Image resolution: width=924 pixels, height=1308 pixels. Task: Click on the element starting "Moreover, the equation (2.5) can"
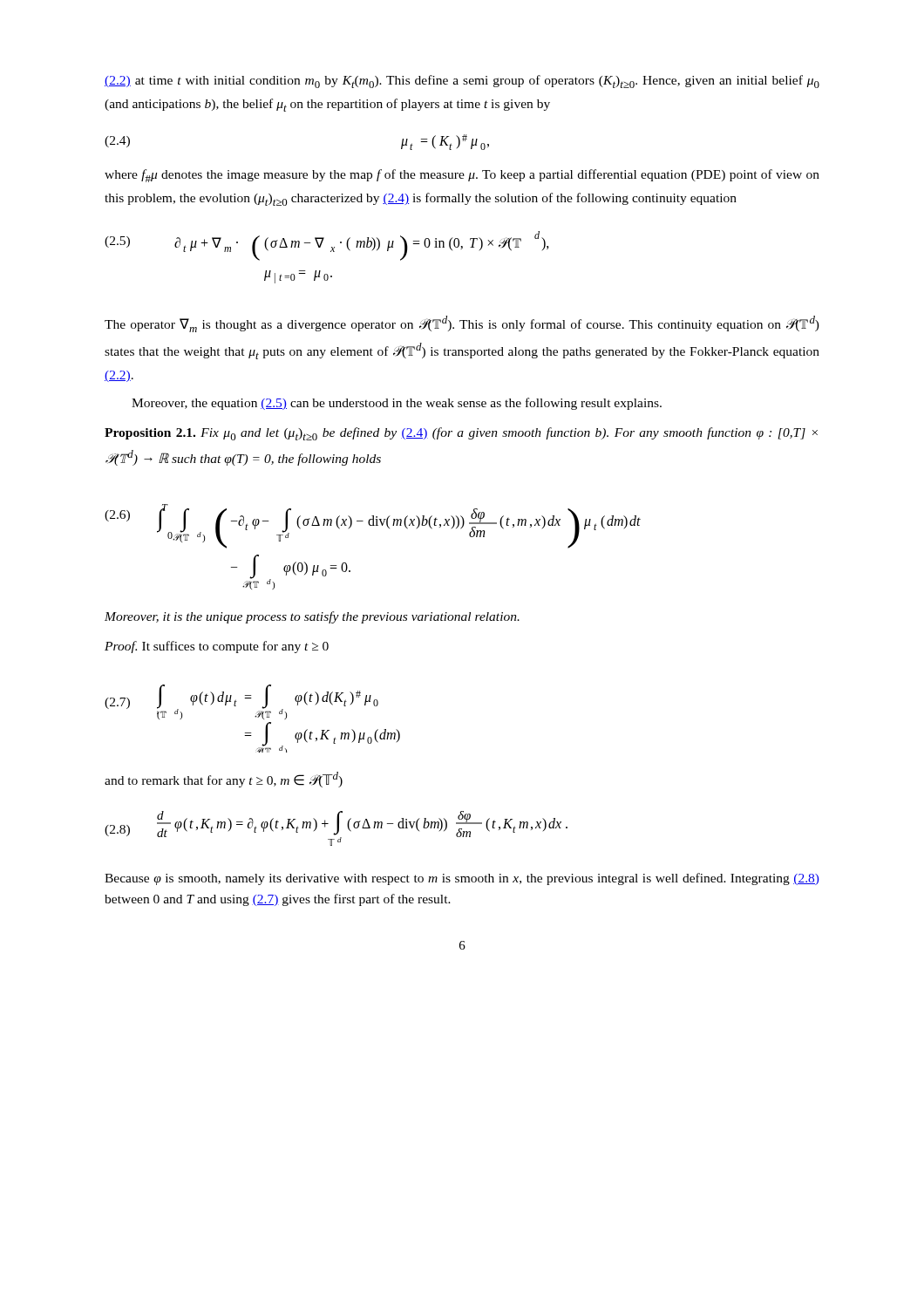point(397,402)
